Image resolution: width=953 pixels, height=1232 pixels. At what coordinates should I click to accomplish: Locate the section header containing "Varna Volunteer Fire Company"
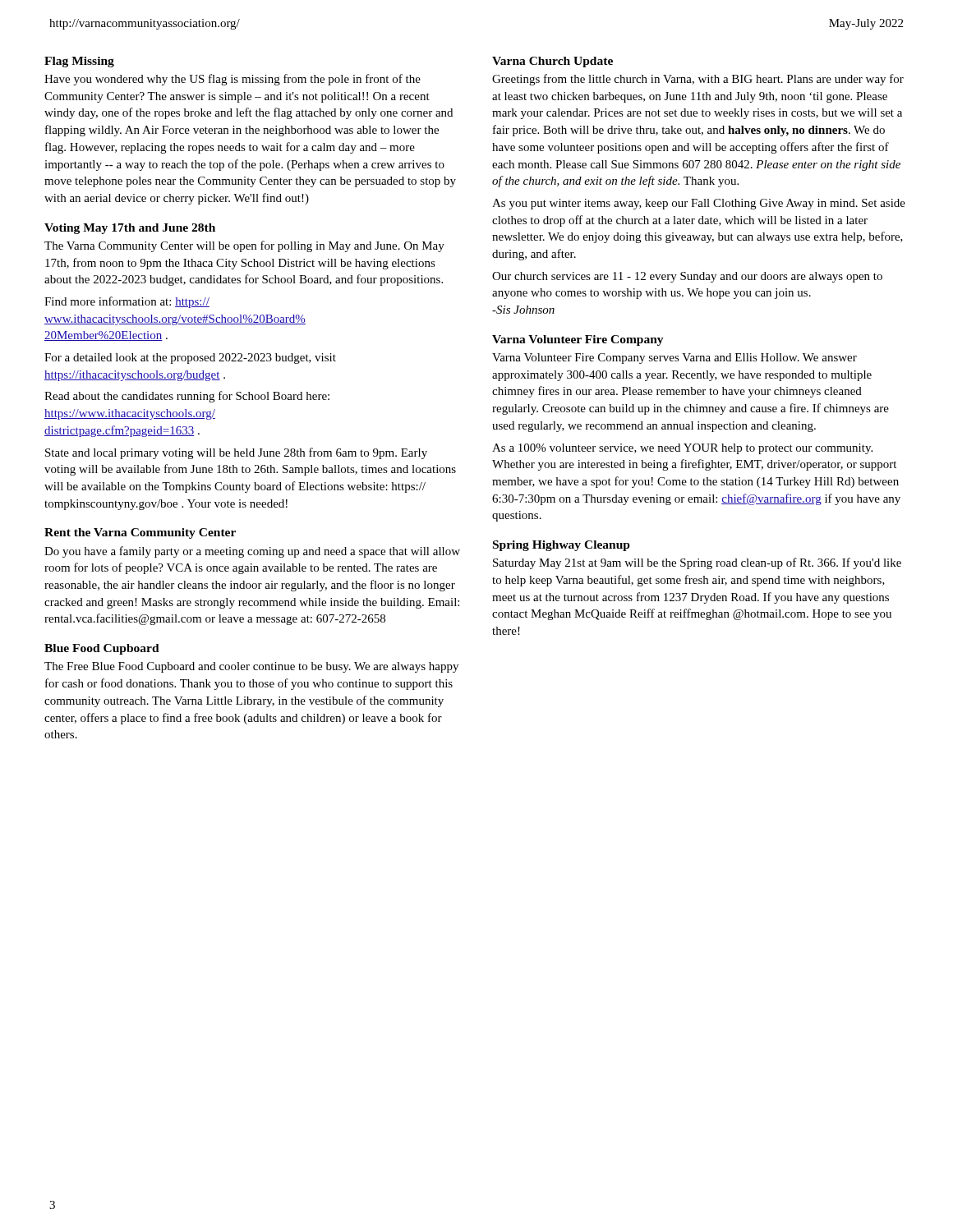(578, 339)
